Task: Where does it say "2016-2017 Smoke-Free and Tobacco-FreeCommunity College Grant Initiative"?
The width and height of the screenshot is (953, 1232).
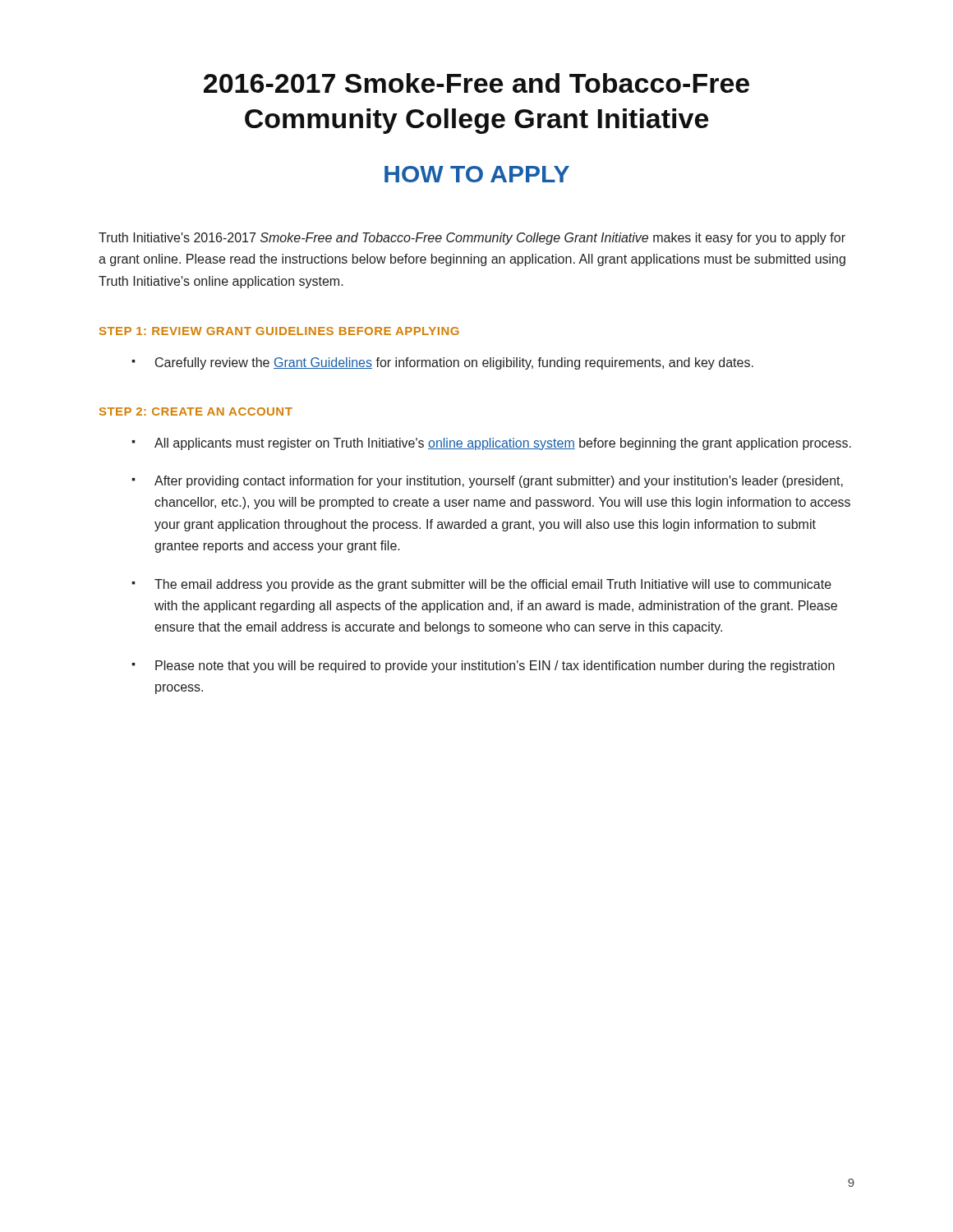Action: tap(476, 101)
